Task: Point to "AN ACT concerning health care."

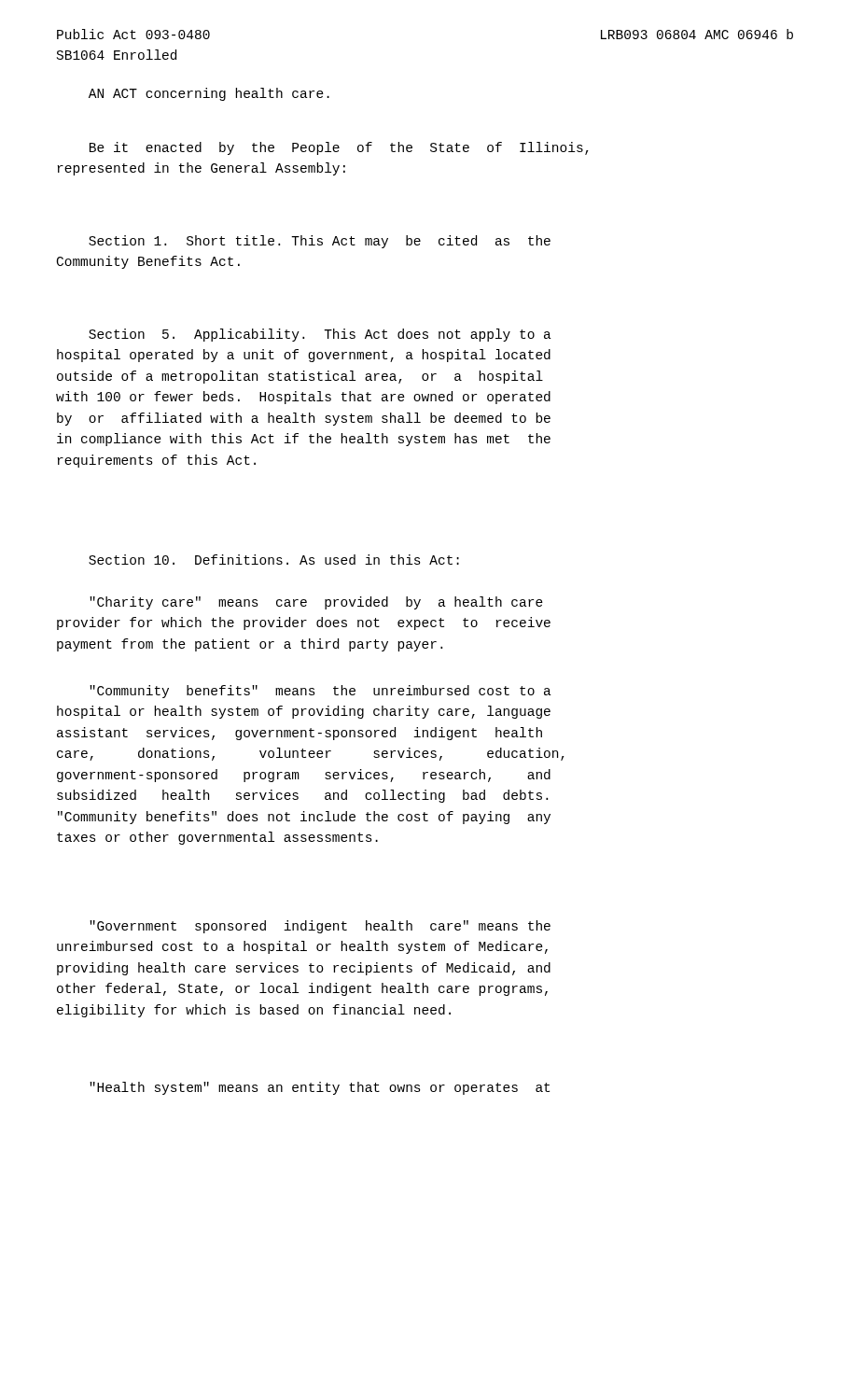Action: coord(194,94)
